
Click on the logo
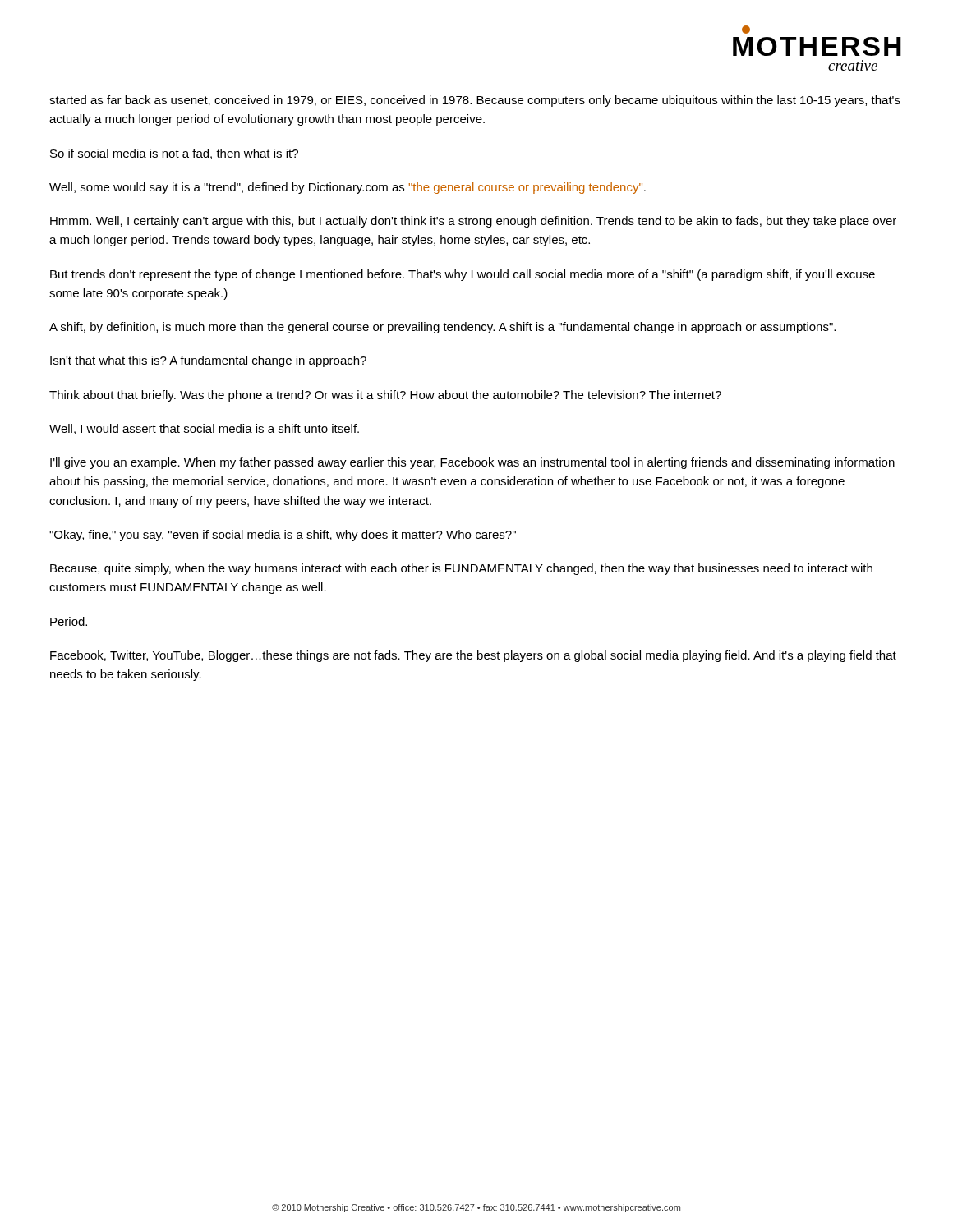(x=813, y=50)
